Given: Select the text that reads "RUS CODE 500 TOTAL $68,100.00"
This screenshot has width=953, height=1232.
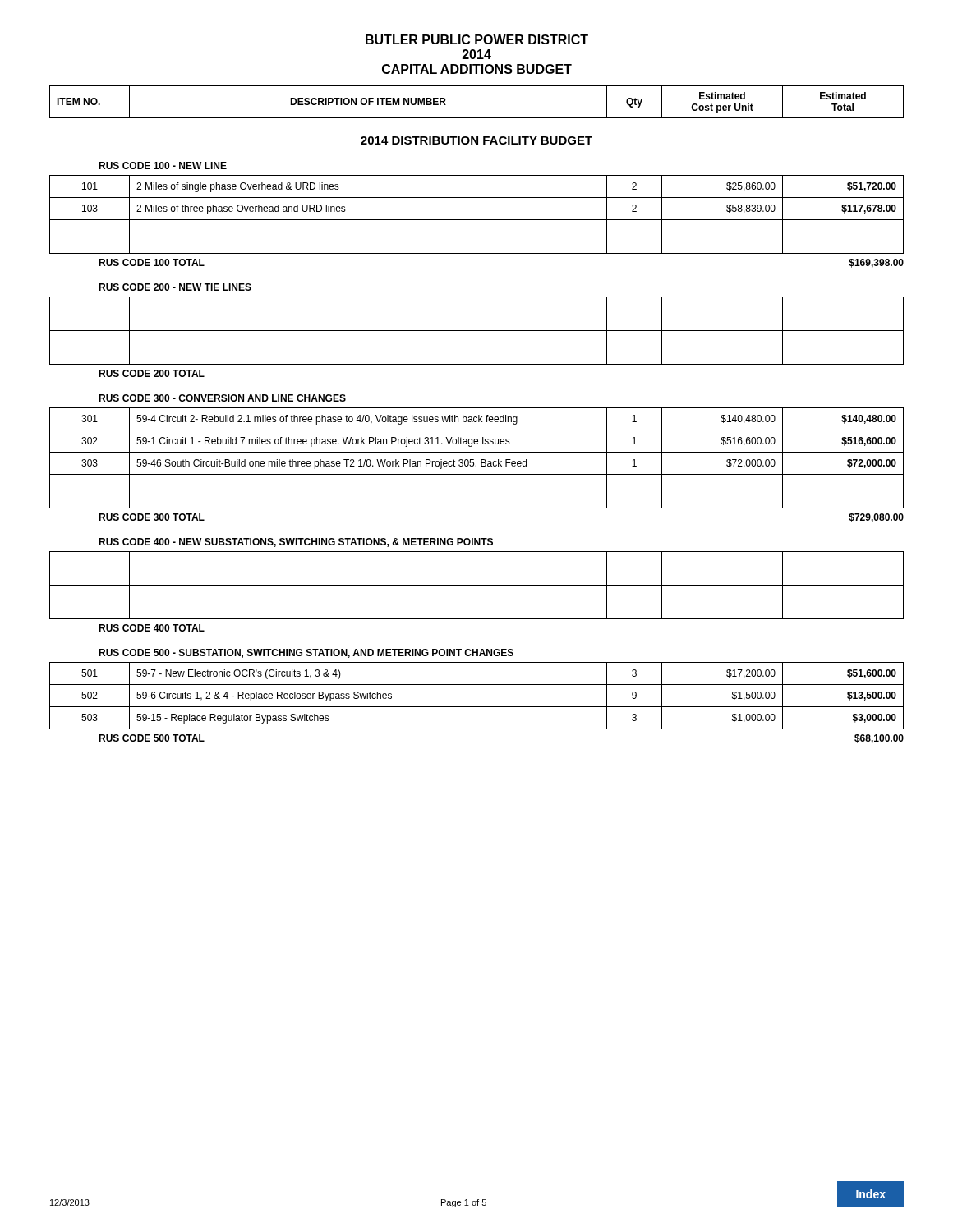Looking at the screenshot, I should tap(501, 738).
